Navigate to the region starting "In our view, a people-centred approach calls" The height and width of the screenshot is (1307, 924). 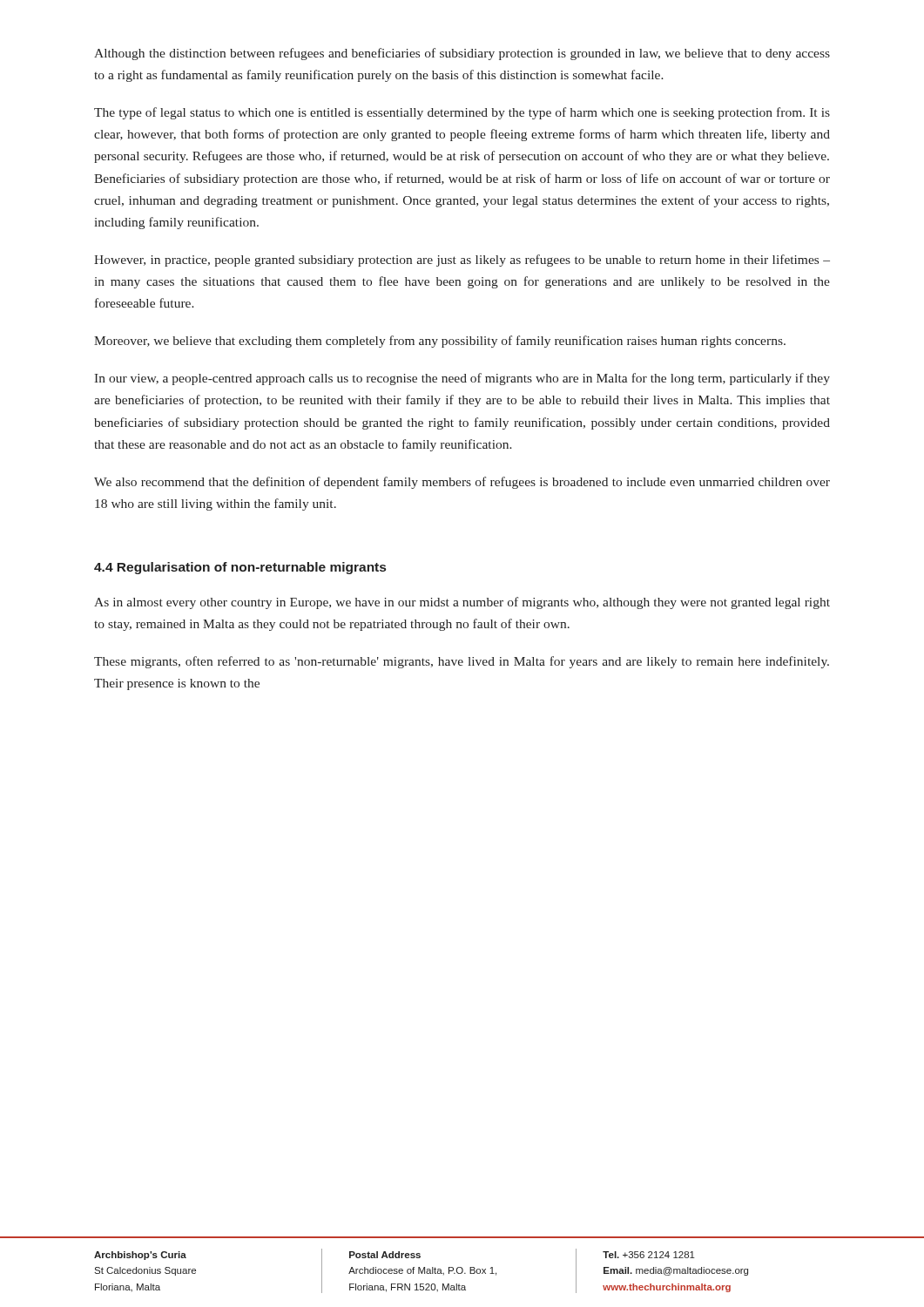click(462, 411)
